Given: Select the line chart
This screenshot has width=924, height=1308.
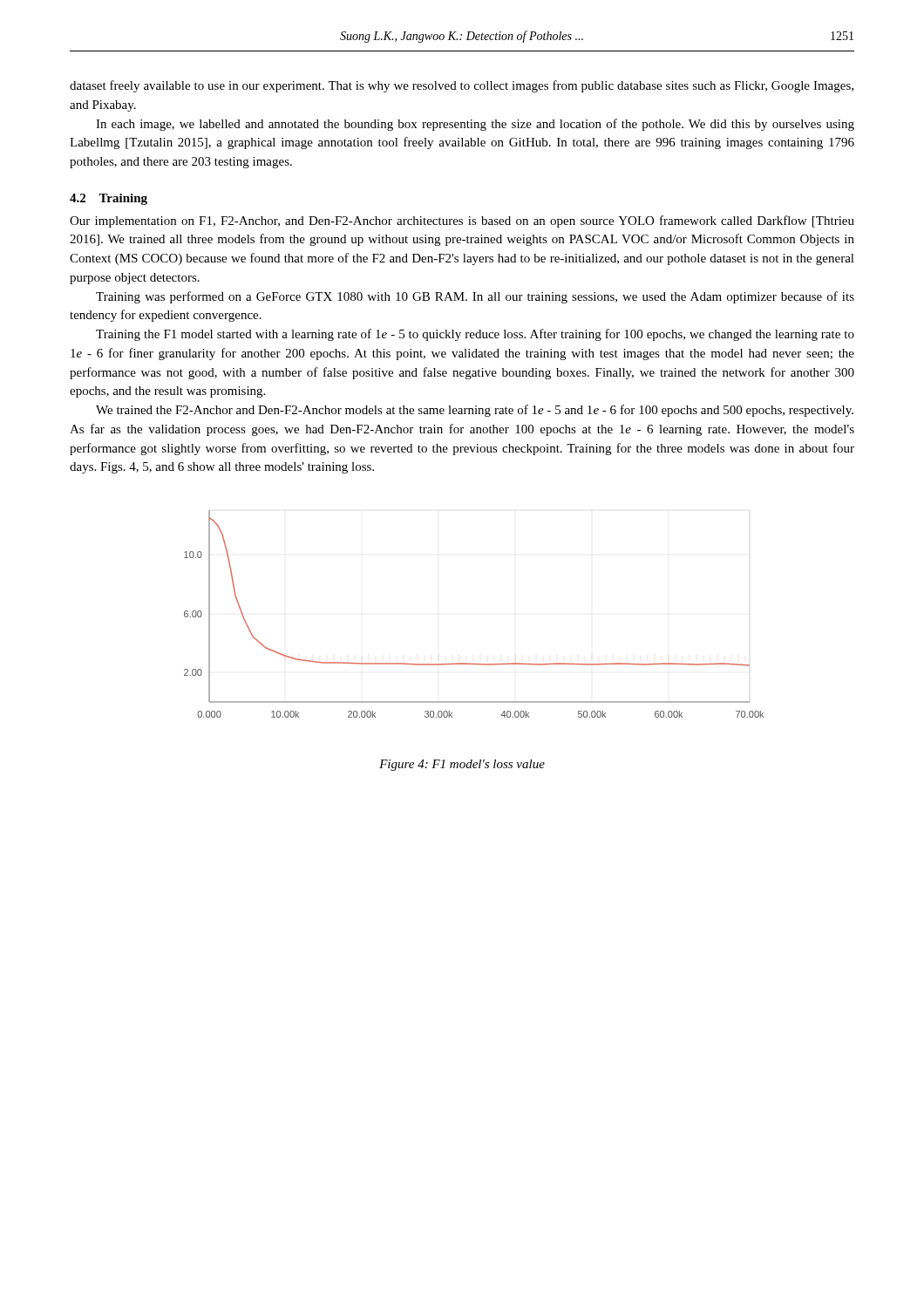Looking at the screenshot, I should 462,626.
